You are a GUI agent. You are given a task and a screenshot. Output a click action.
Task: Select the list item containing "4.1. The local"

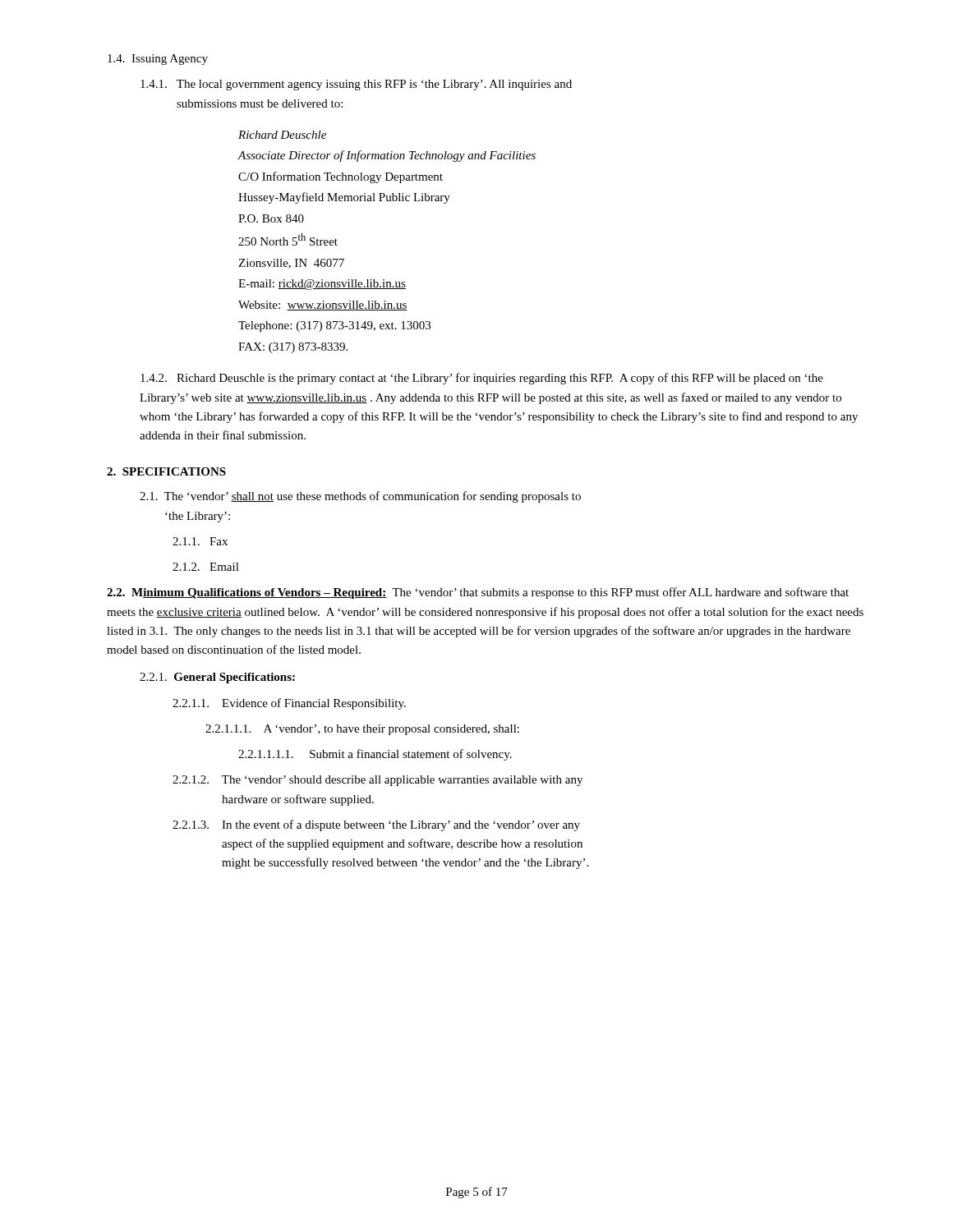(356, 94)
